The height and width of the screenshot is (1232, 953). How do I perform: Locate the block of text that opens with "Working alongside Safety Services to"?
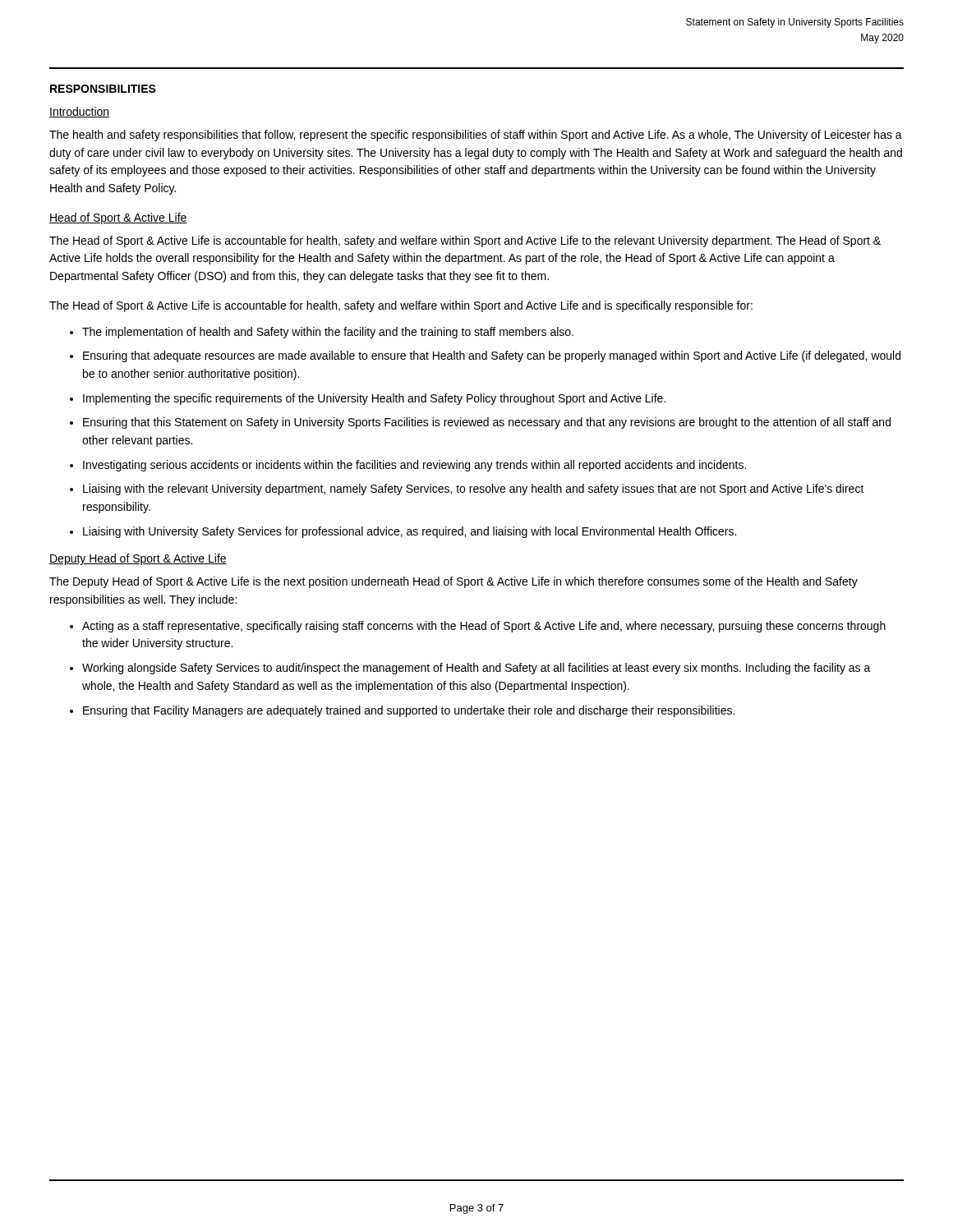[476, 677]
